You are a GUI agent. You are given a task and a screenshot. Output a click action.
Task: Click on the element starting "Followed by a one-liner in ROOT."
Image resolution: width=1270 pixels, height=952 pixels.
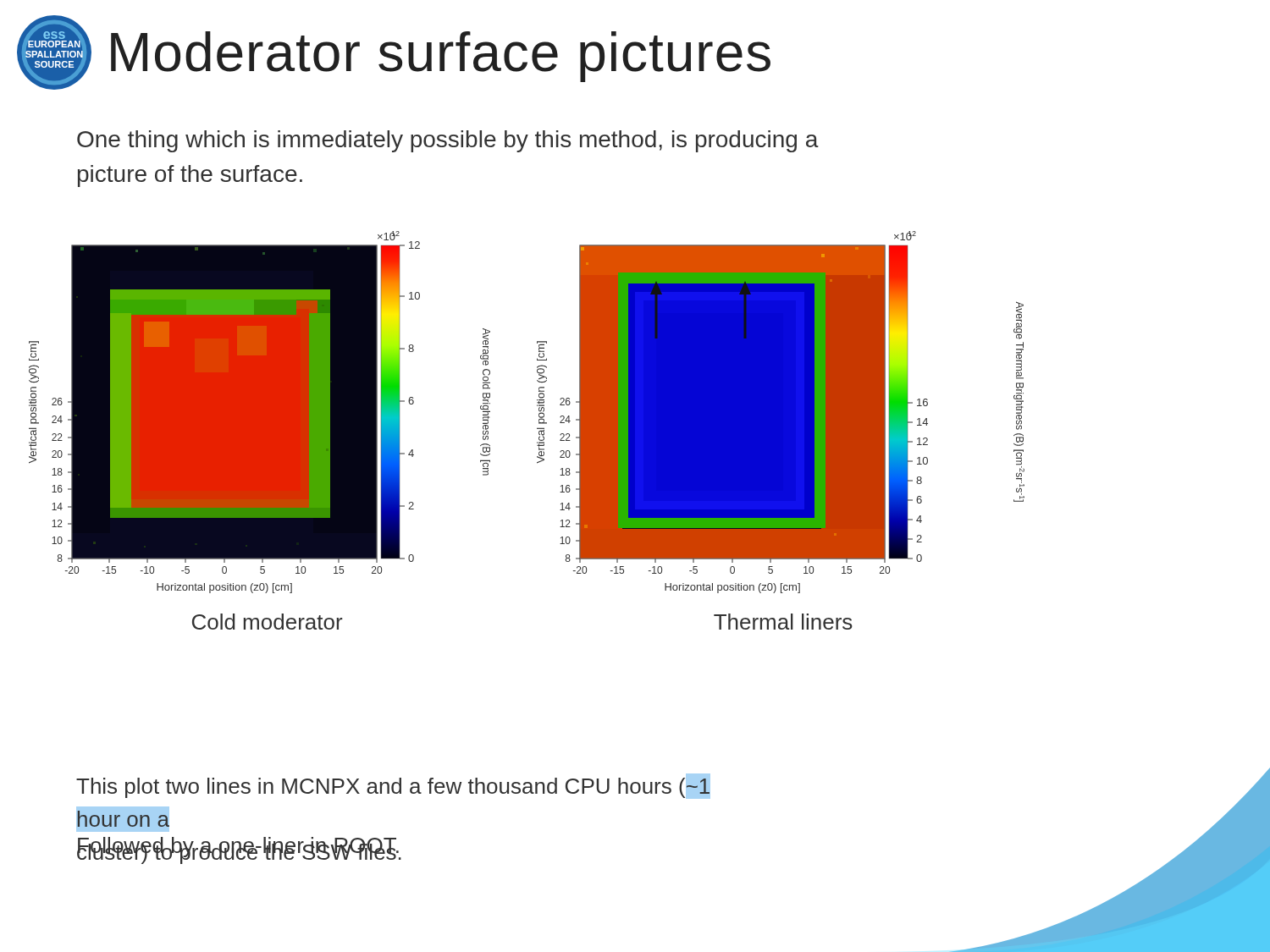coord(238,845)
